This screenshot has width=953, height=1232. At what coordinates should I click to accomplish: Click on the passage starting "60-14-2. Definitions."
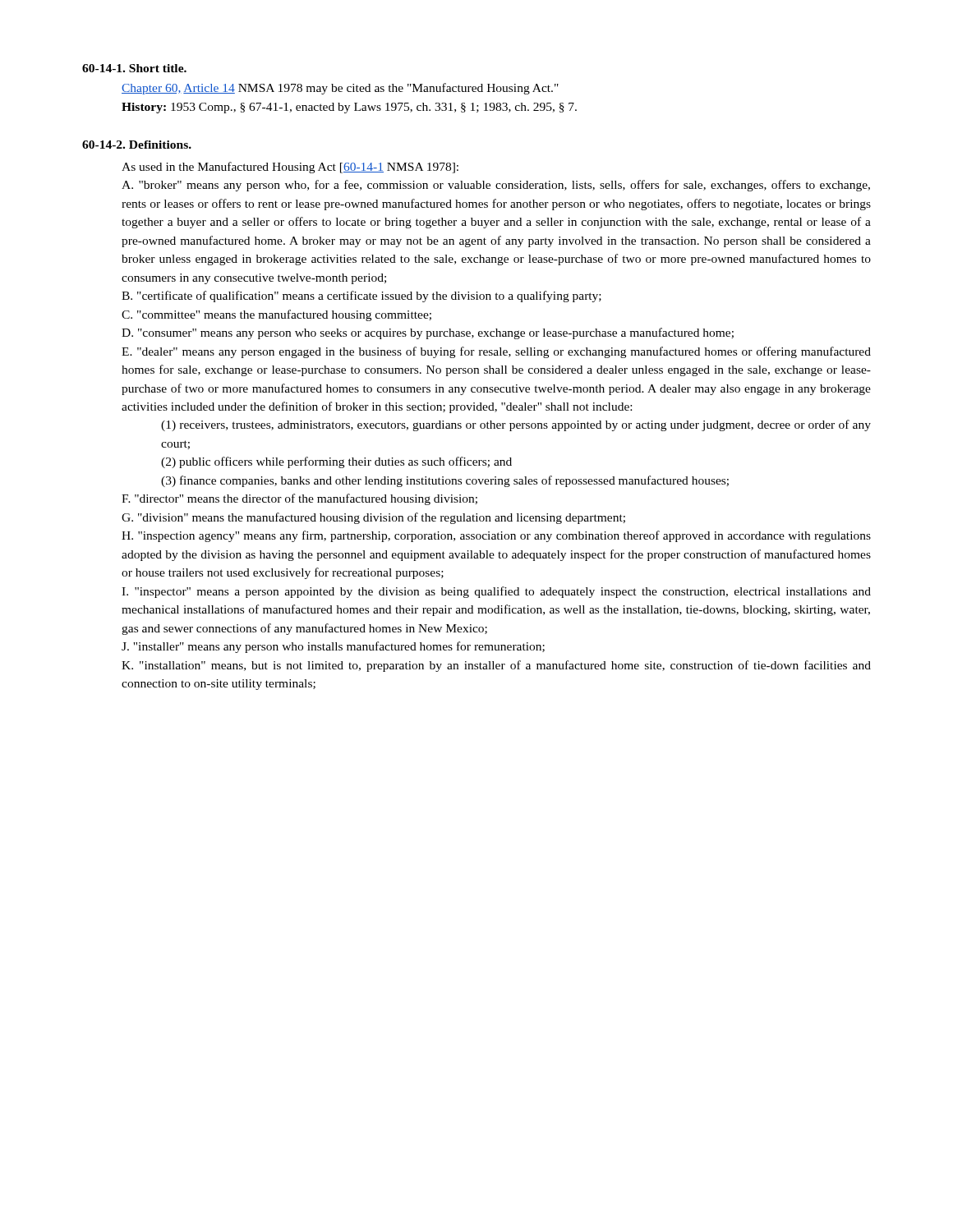(x=137, y=144)
